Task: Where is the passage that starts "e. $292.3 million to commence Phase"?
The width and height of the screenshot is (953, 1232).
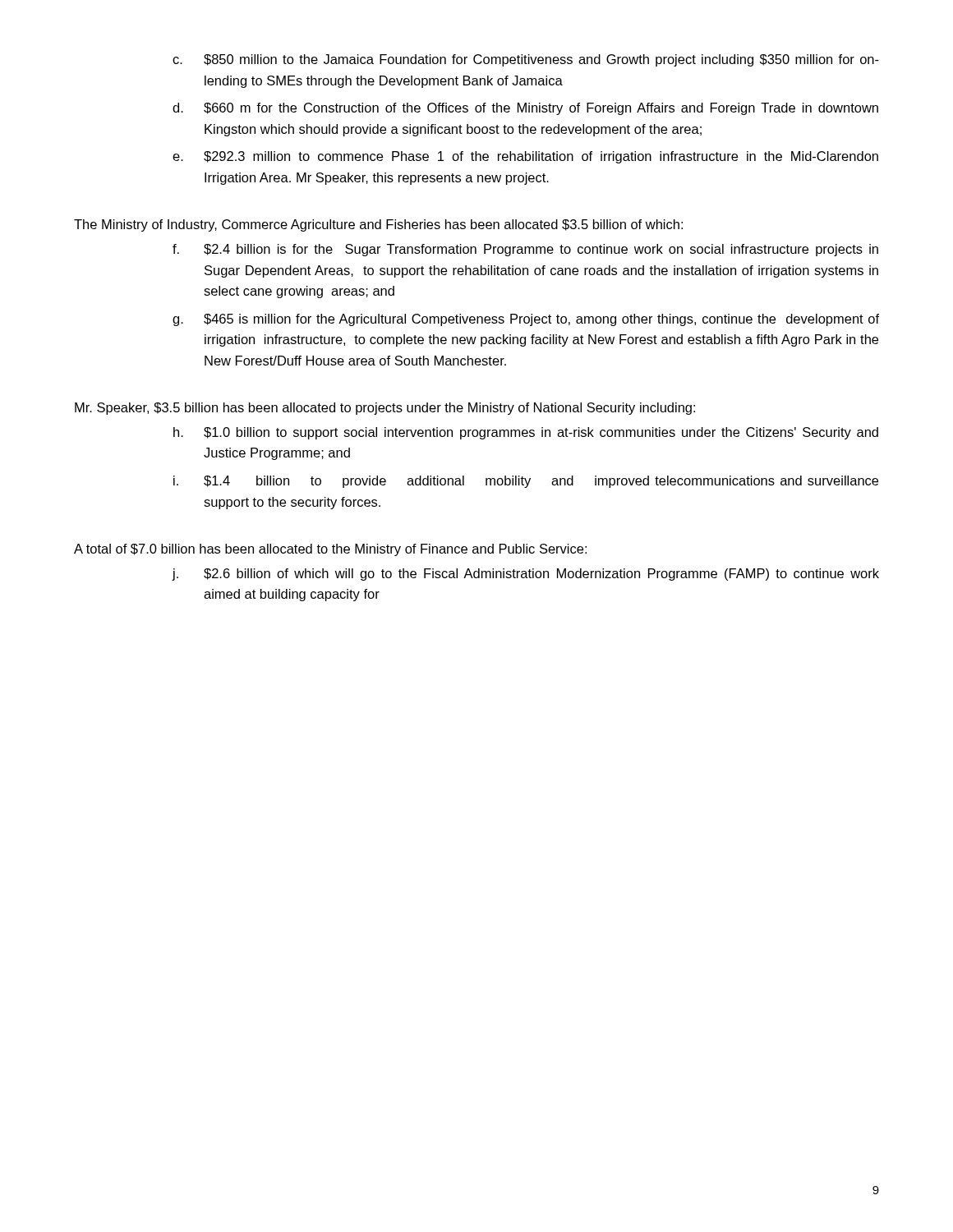Action: (x=526, y=167)
